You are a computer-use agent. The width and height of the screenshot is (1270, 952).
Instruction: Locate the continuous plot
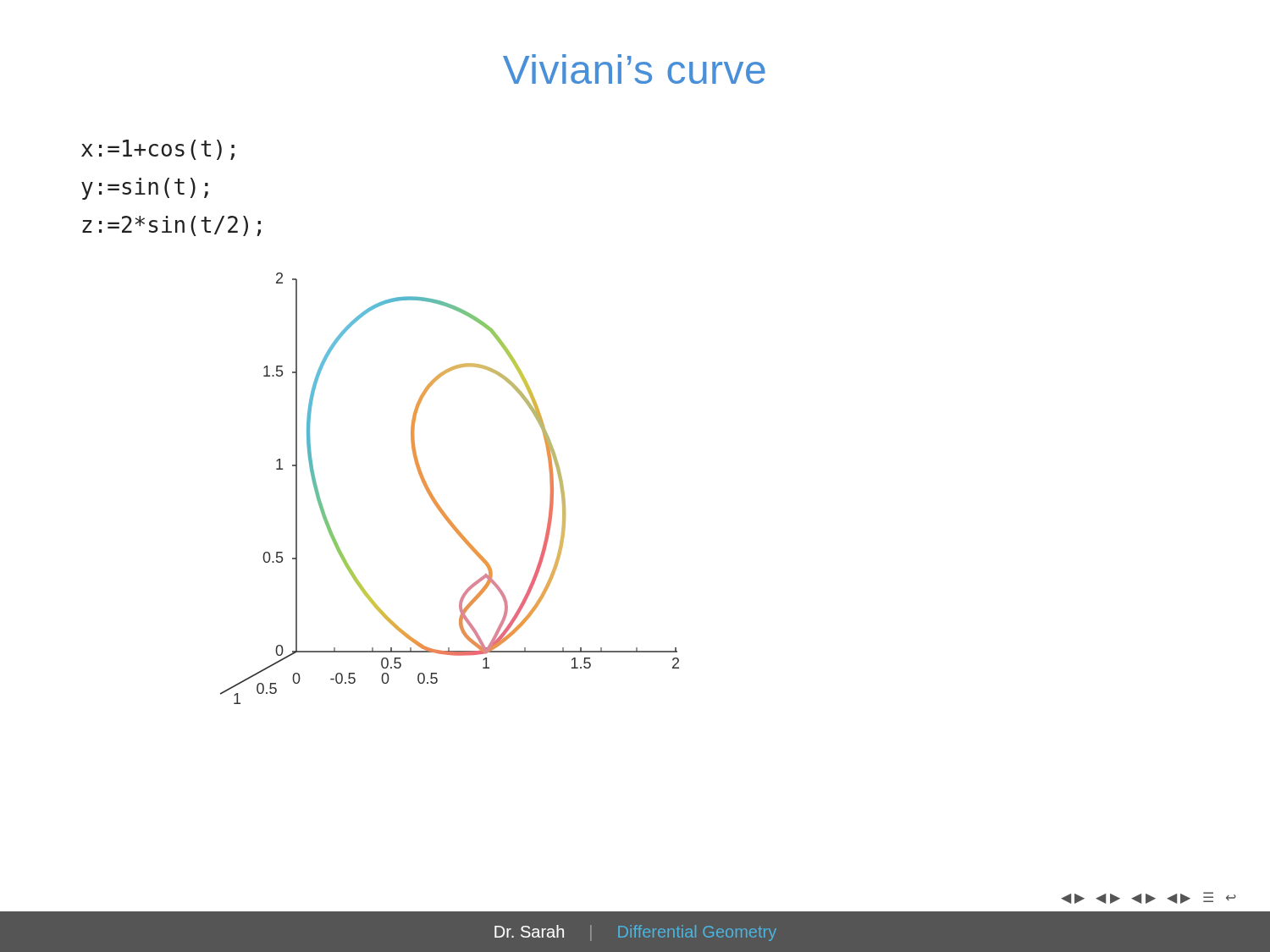point(533,487)
